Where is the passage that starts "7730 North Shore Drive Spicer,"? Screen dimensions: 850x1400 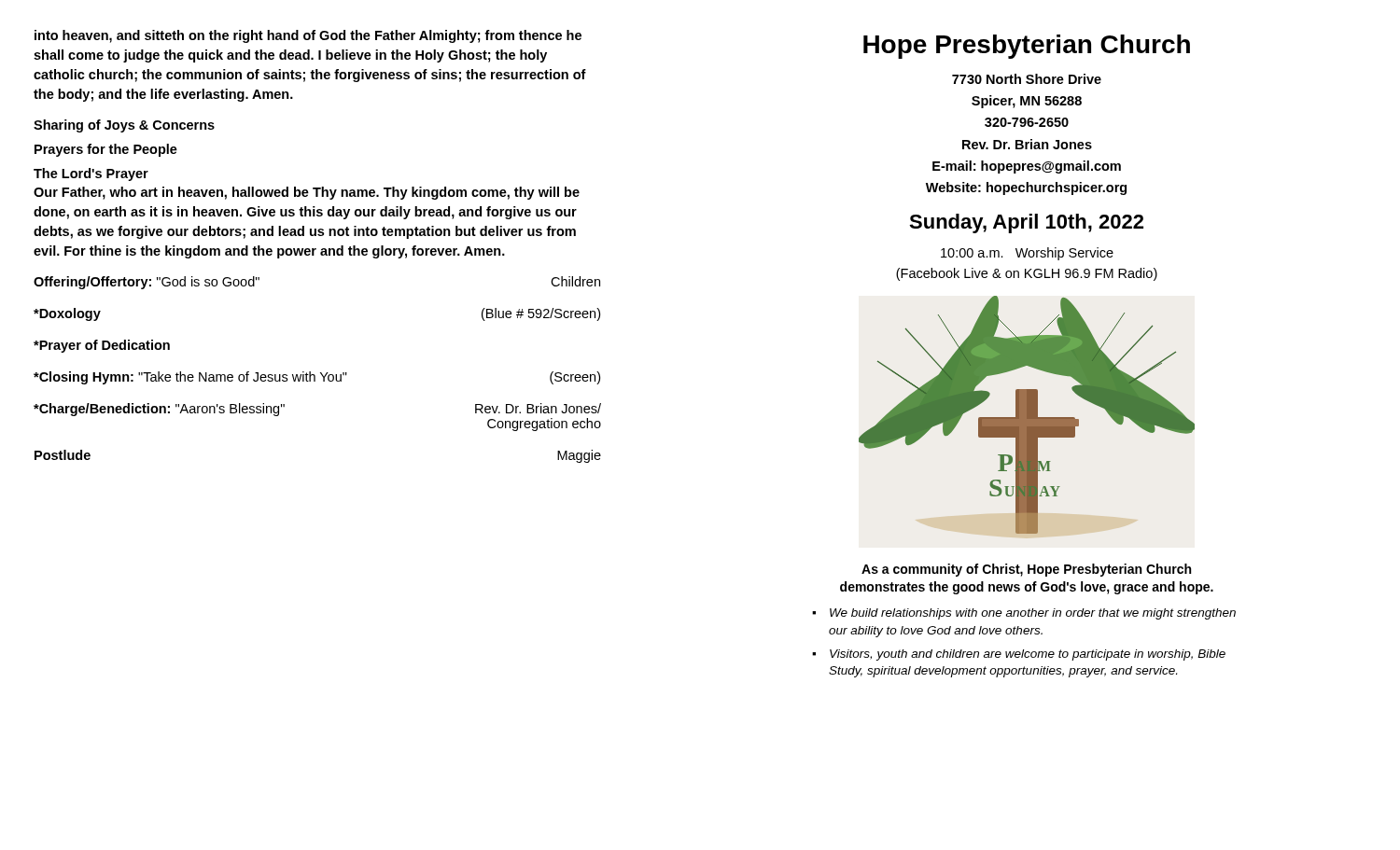tap(1027, 133)
